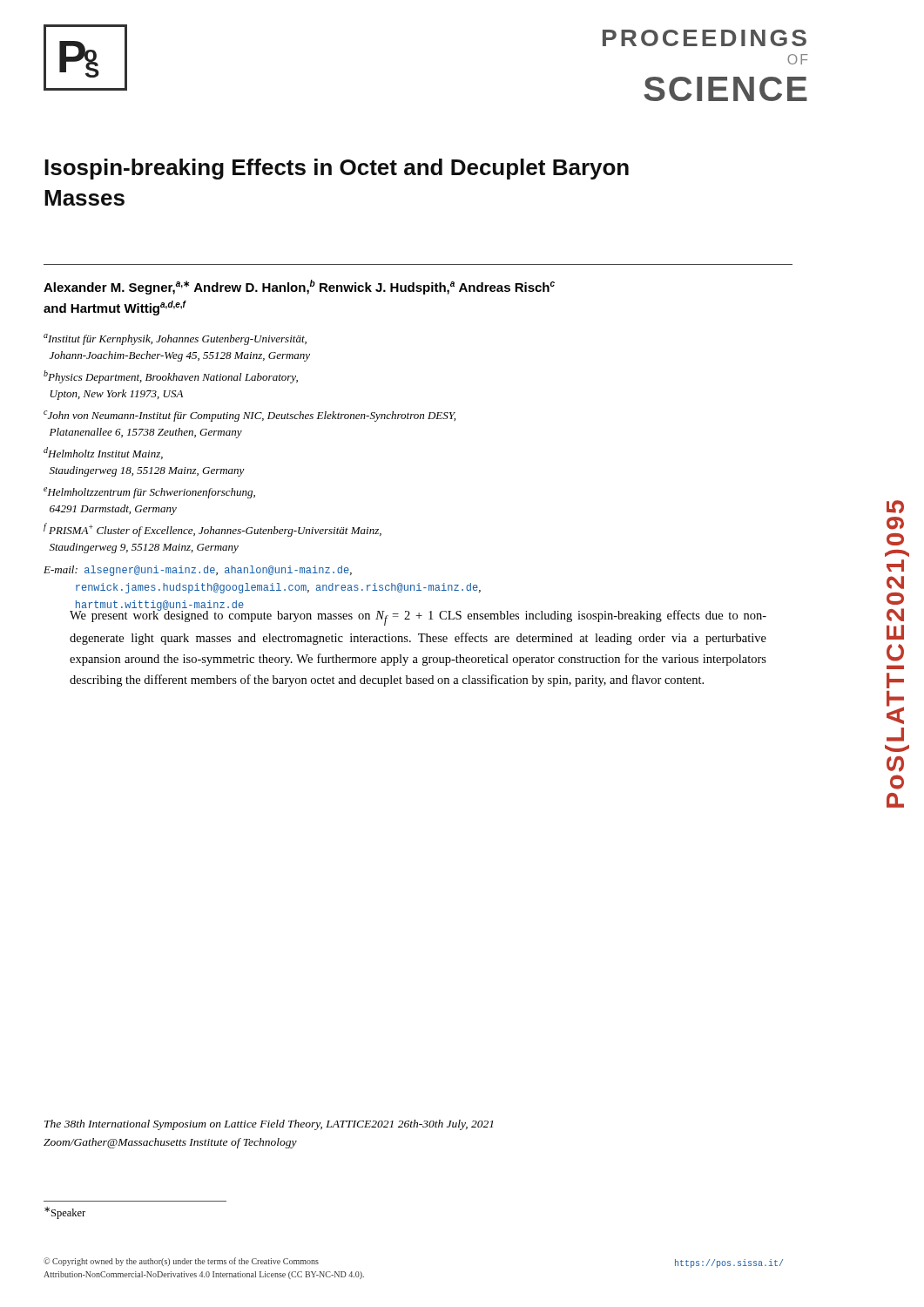Locate the region starting "The 38th International"
Image resolution: width=924 pixels, height=1307 pixels.
point(418,1133)
